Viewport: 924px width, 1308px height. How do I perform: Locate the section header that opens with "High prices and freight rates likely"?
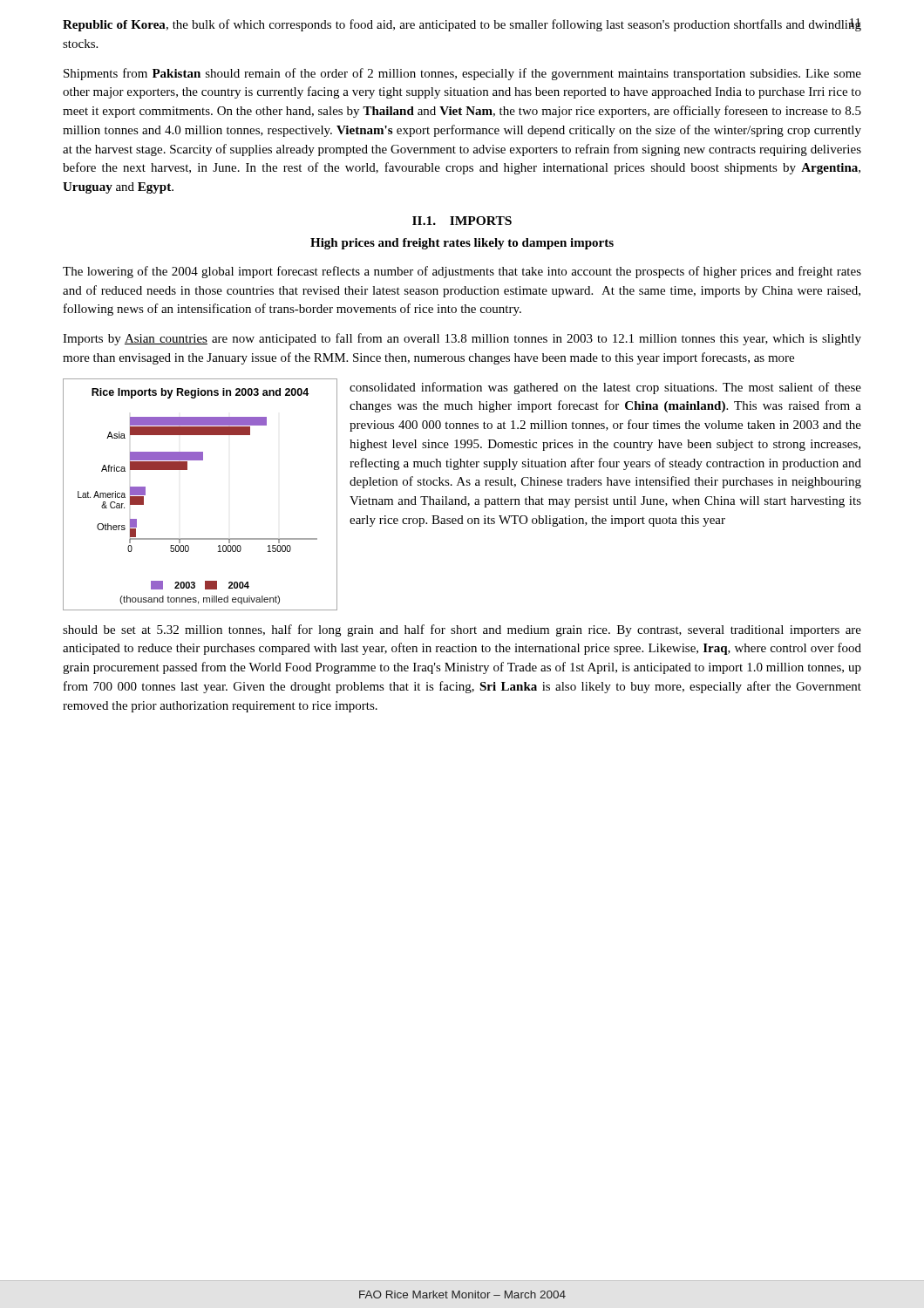[462, 242]
